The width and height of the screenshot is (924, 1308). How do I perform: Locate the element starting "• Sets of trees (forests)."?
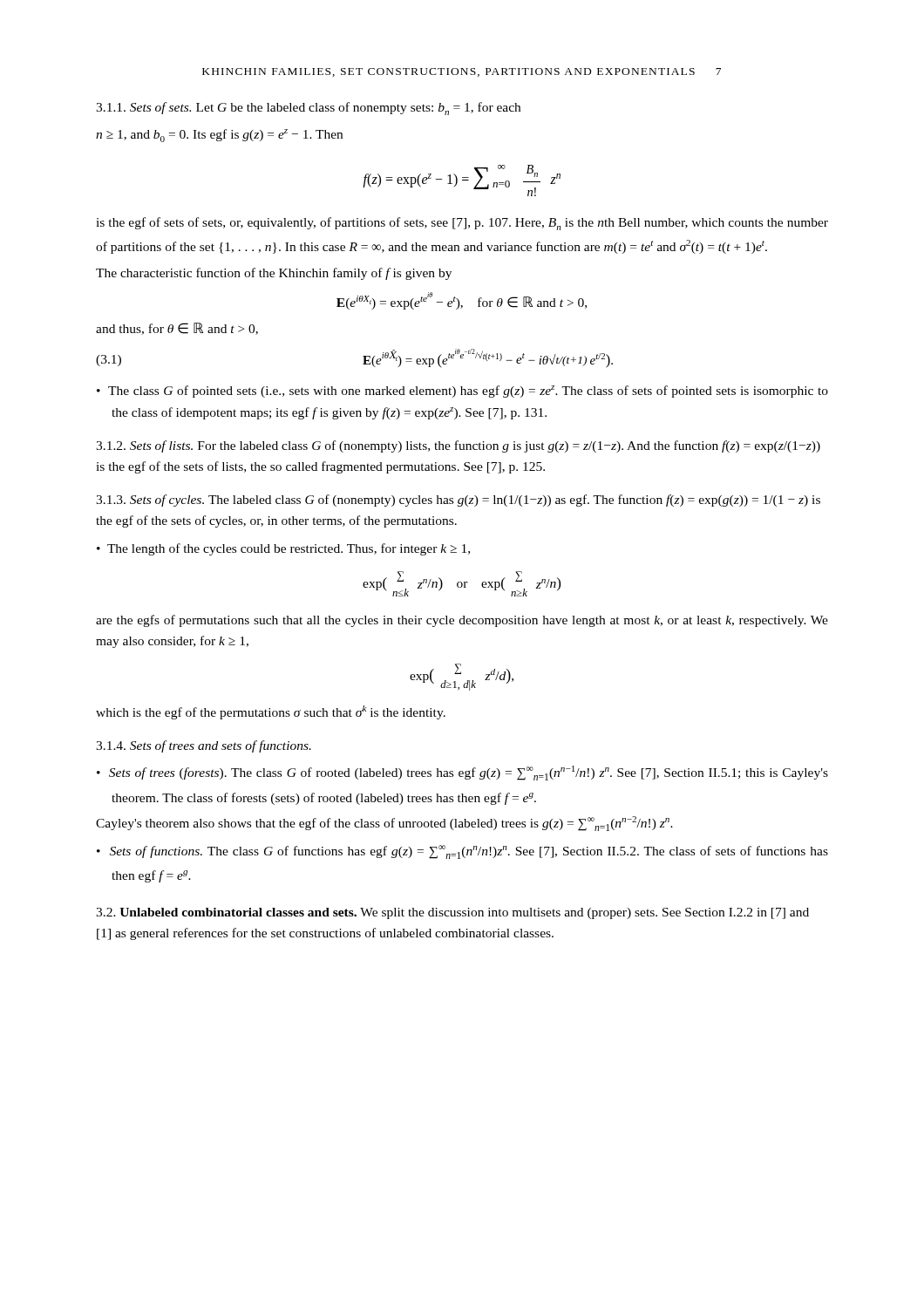coord(462,784)
